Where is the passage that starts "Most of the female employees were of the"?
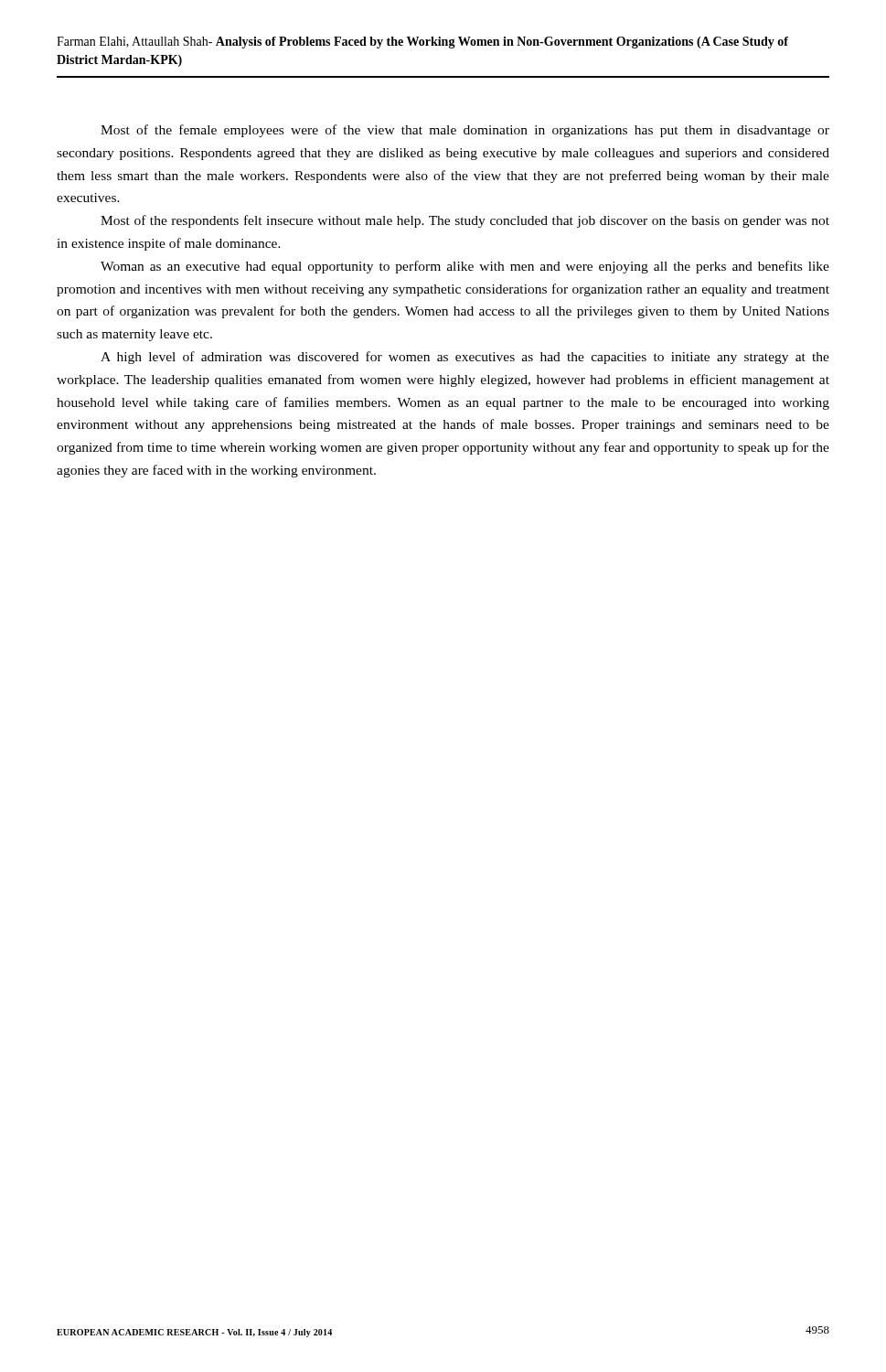 coord(443,164)
